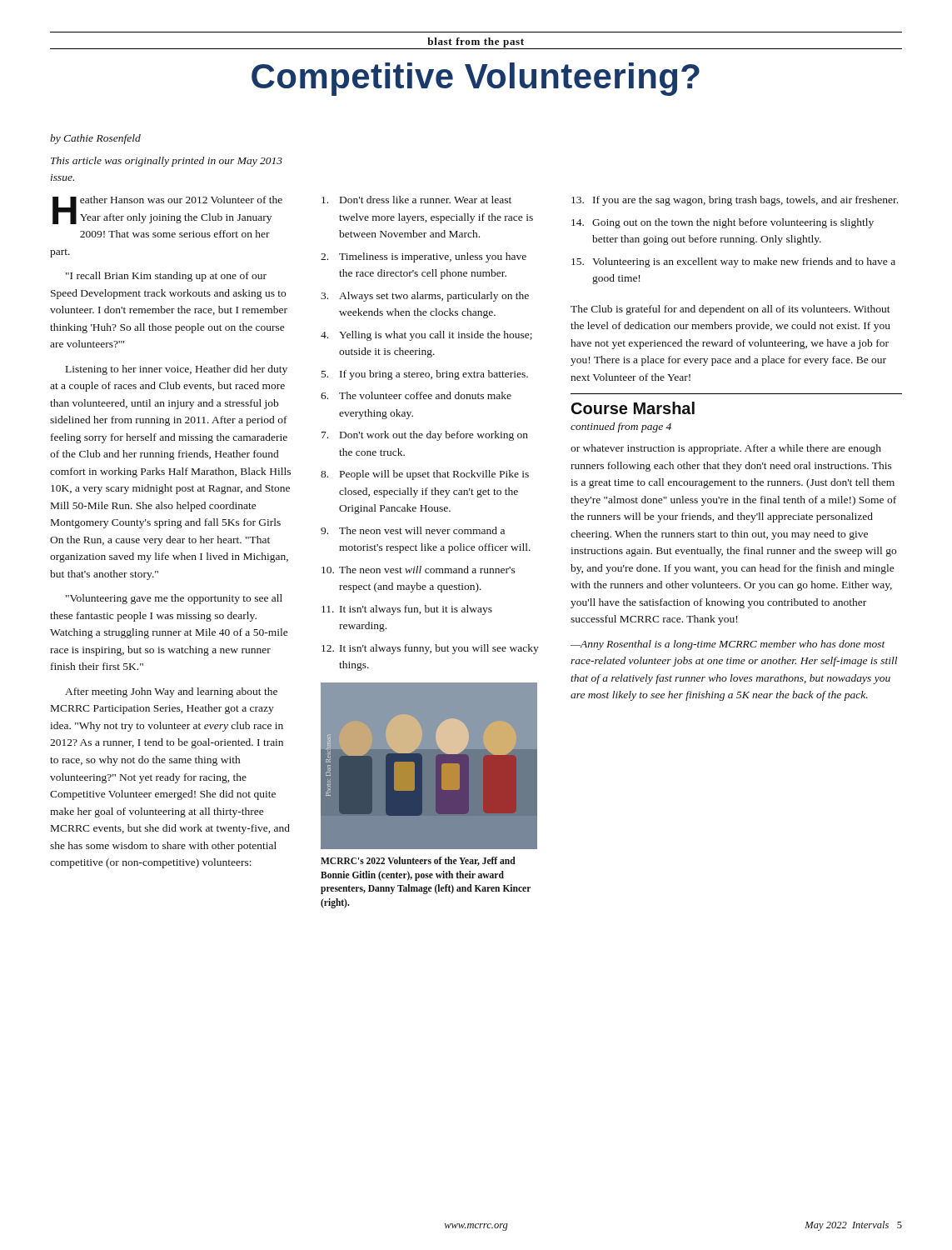Select the element starting "2.Timeliness is imperative, unless you have"

point(431,265)
